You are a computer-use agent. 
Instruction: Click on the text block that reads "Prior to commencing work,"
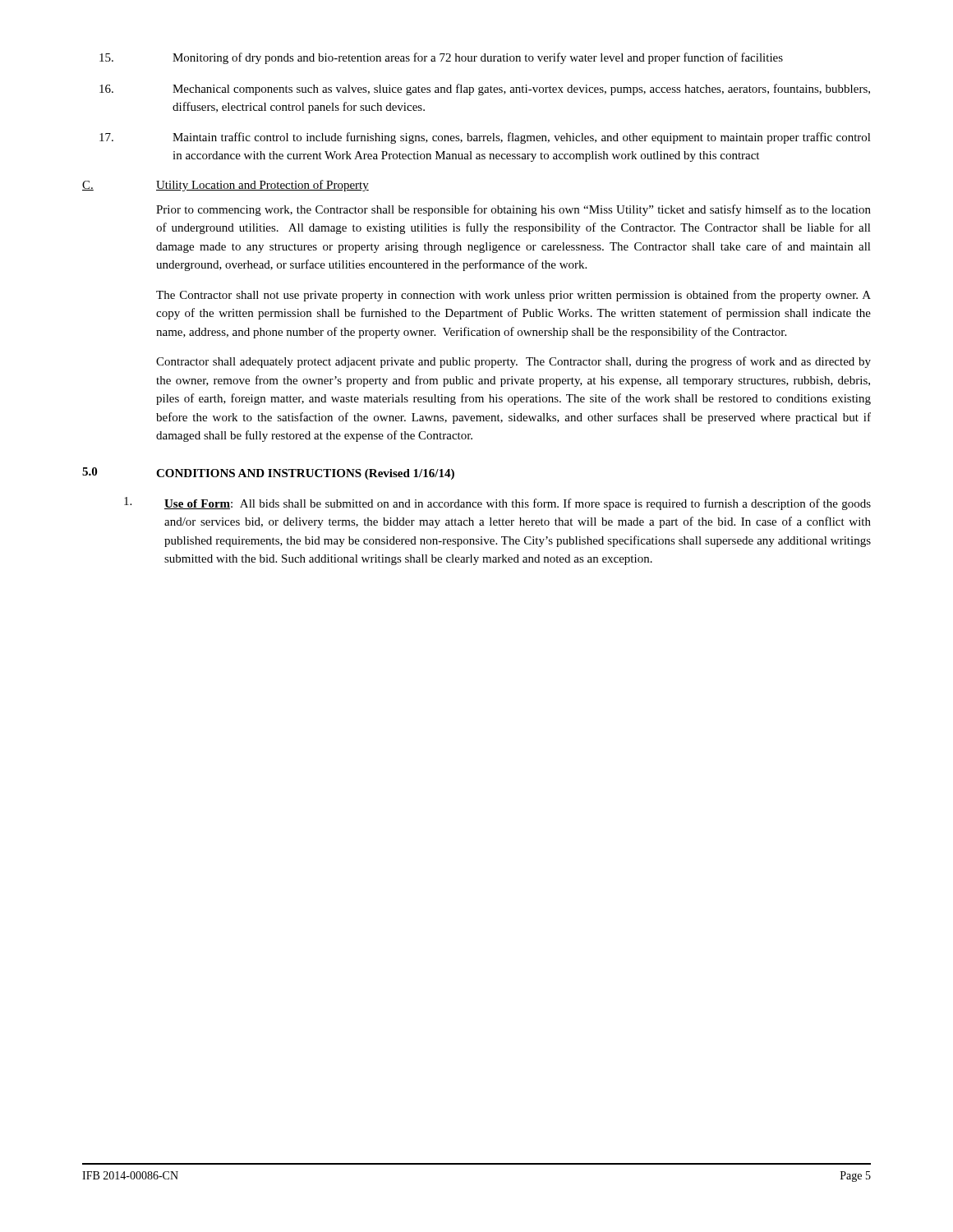coord(476,237)
